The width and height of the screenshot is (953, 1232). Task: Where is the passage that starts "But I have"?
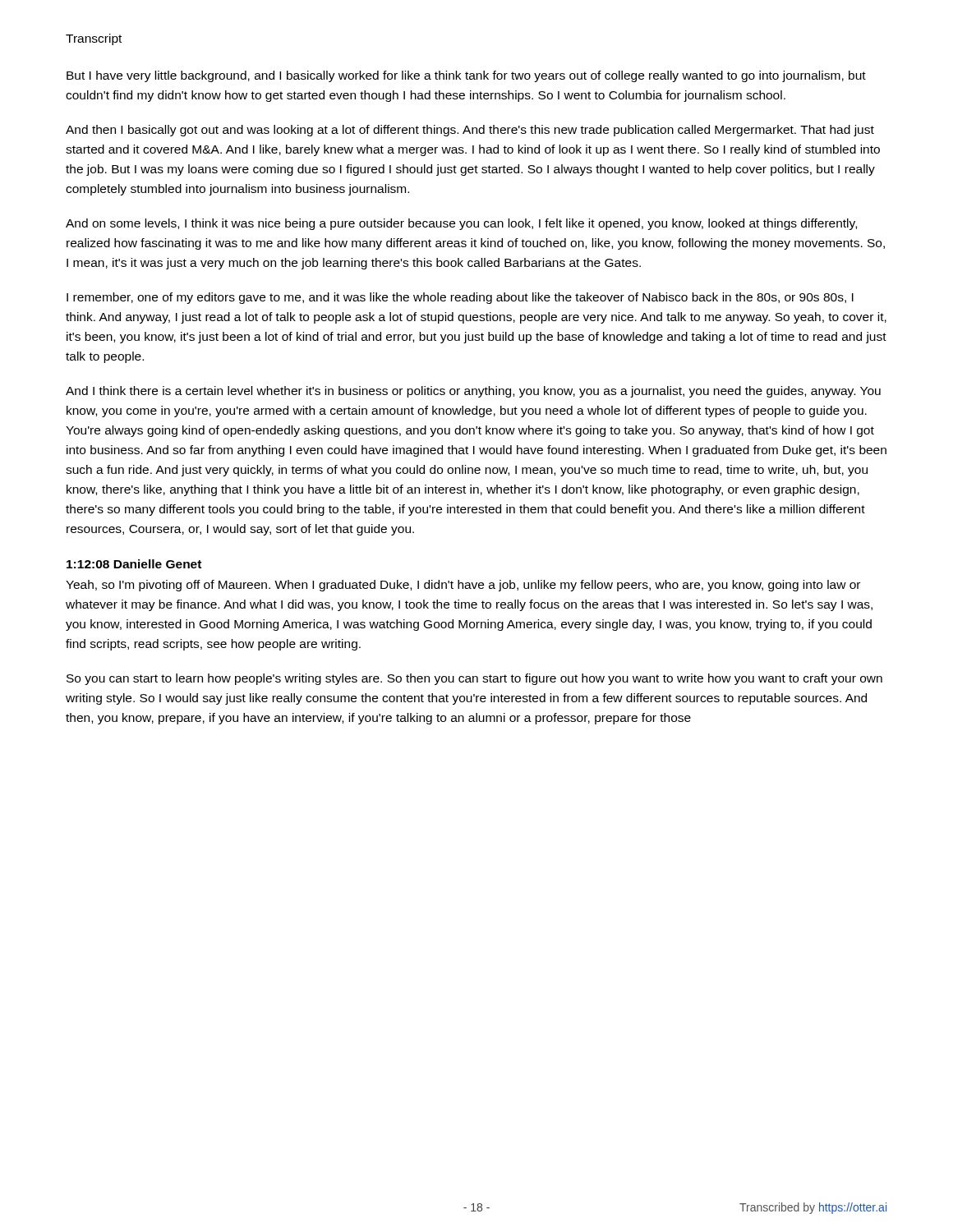coord(466,85)
